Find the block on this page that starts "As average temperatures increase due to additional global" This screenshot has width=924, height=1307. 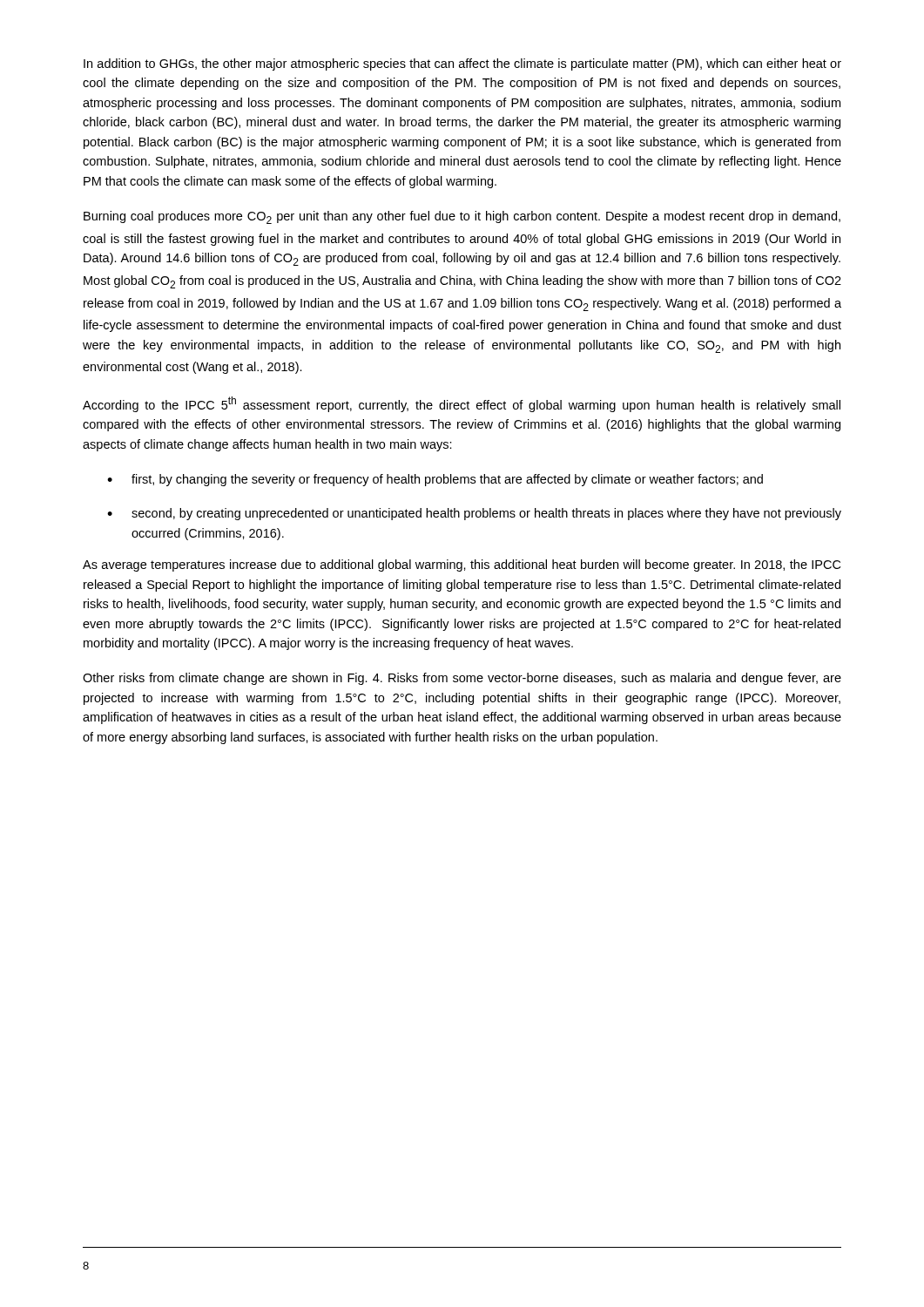click(x=462, y=604)
